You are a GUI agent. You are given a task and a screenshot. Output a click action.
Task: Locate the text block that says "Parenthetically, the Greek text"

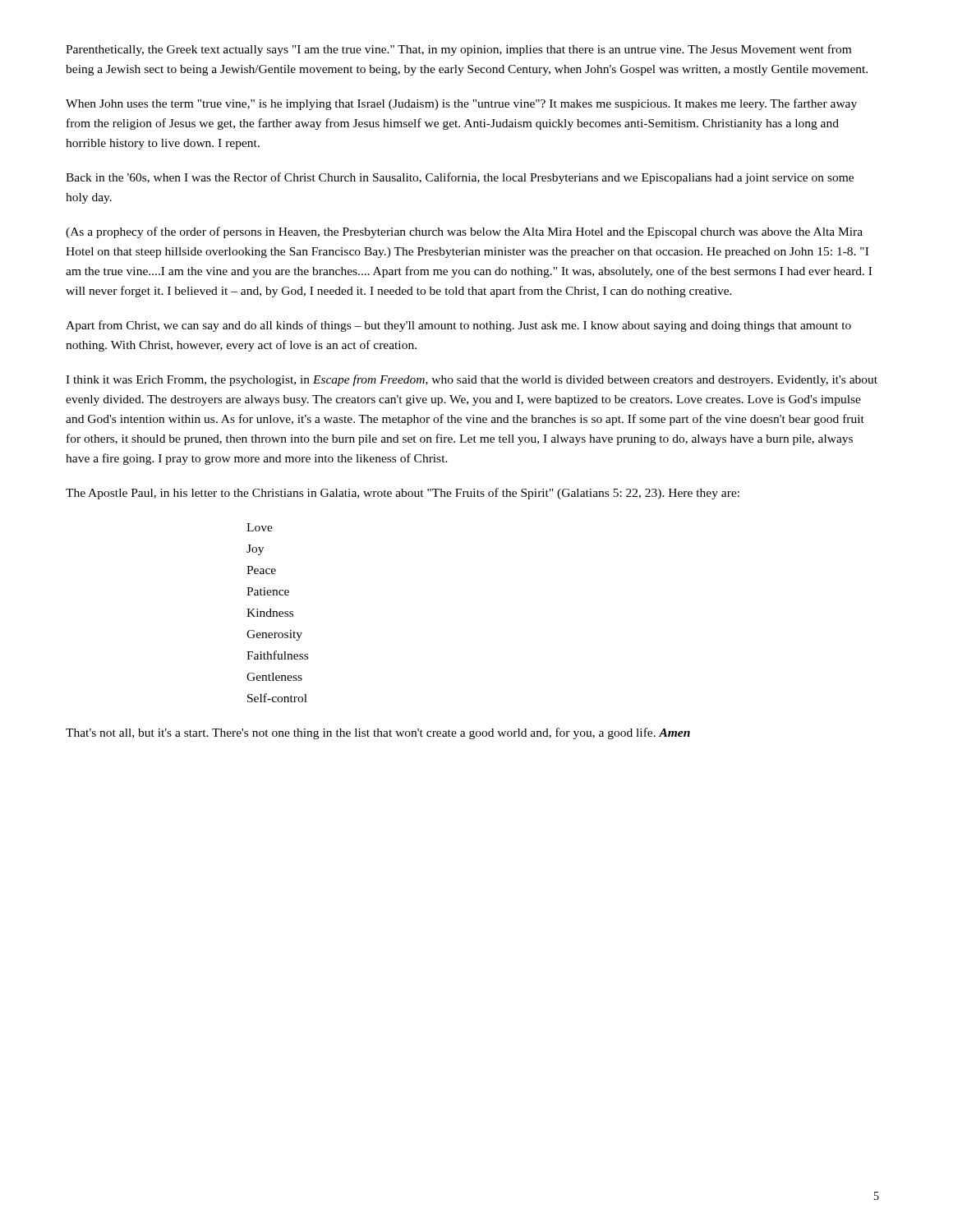pos(467,59)
